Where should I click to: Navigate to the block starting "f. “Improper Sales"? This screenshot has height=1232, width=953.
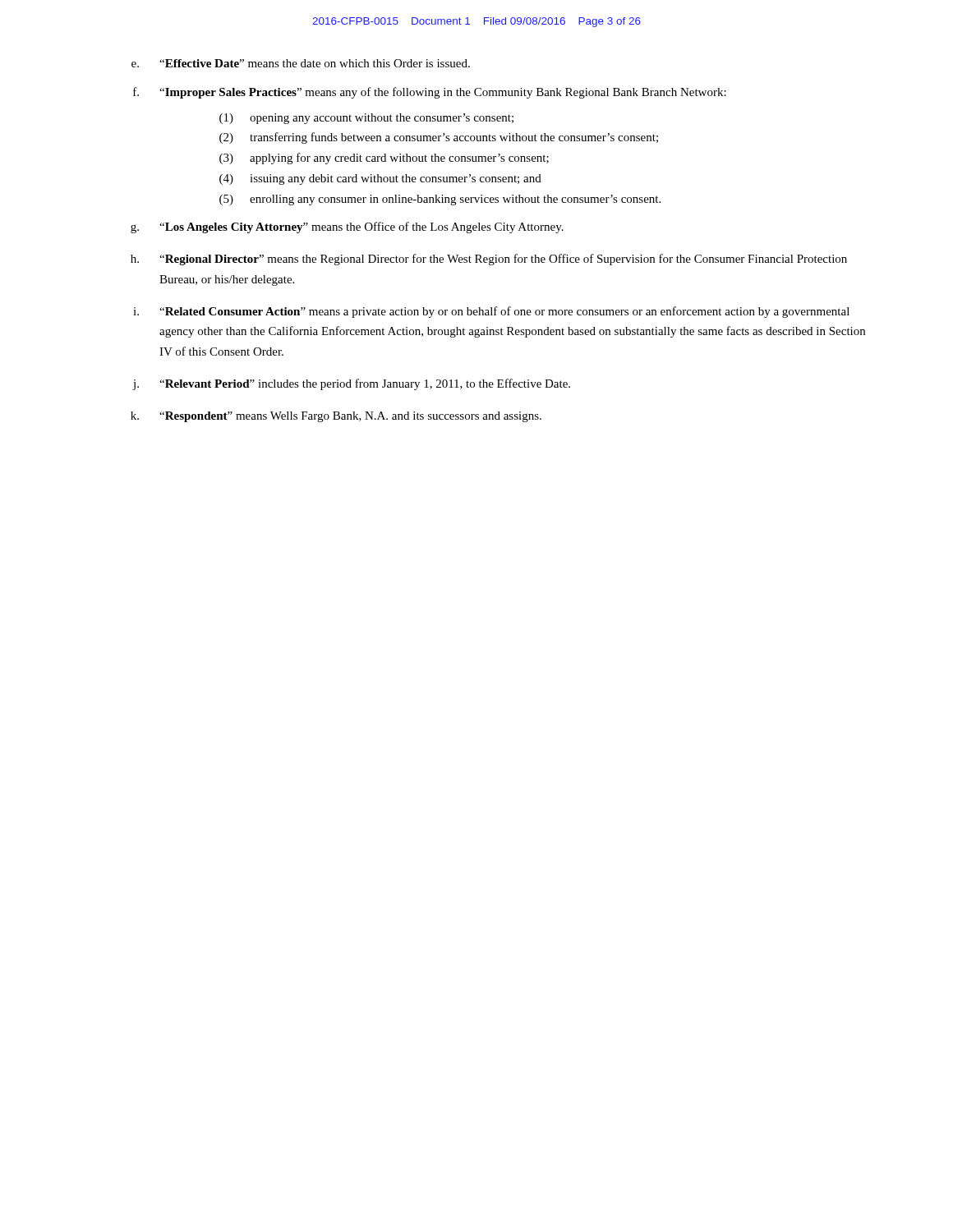476,145
